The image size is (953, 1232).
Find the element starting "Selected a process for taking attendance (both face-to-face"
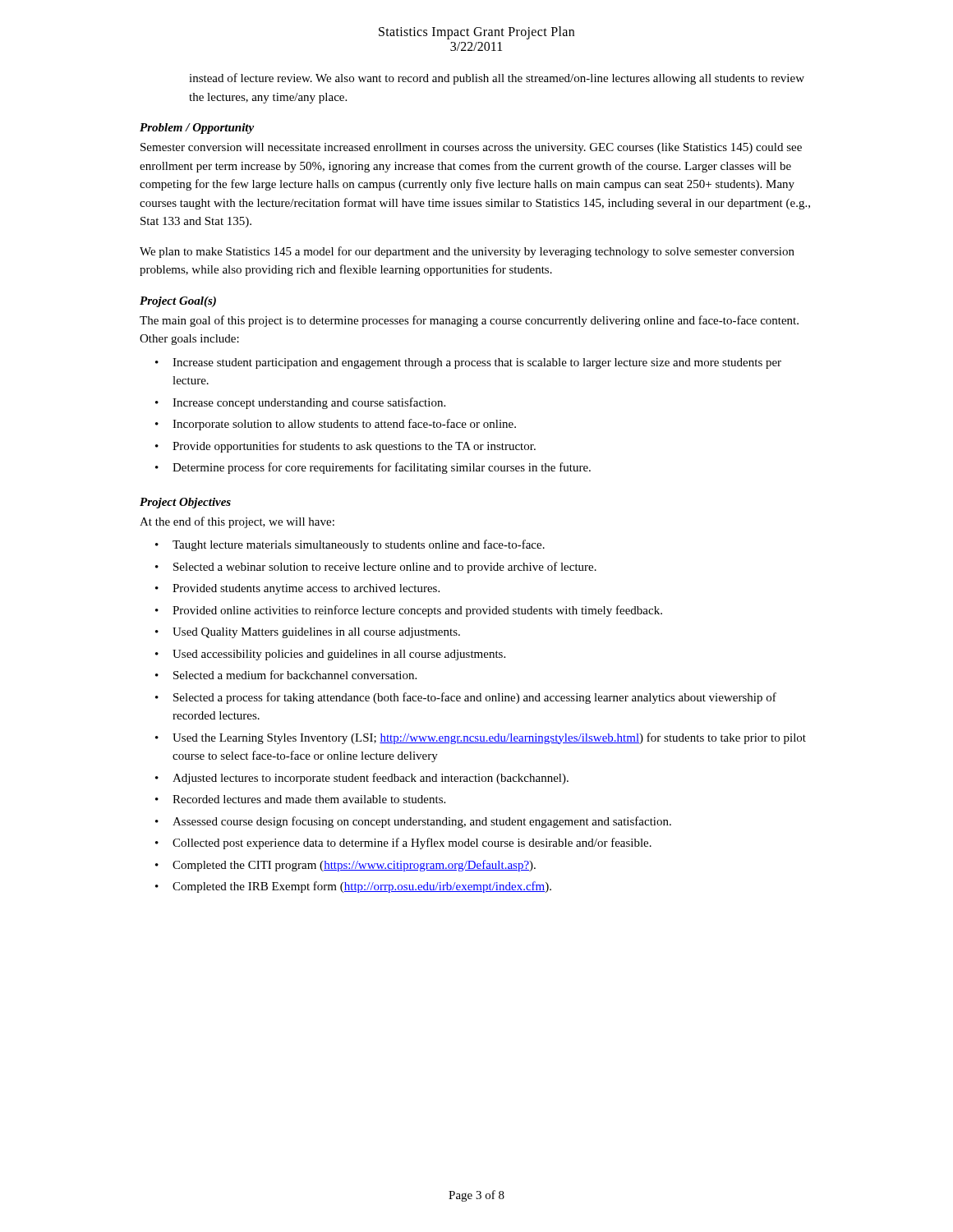pos(474,706)
